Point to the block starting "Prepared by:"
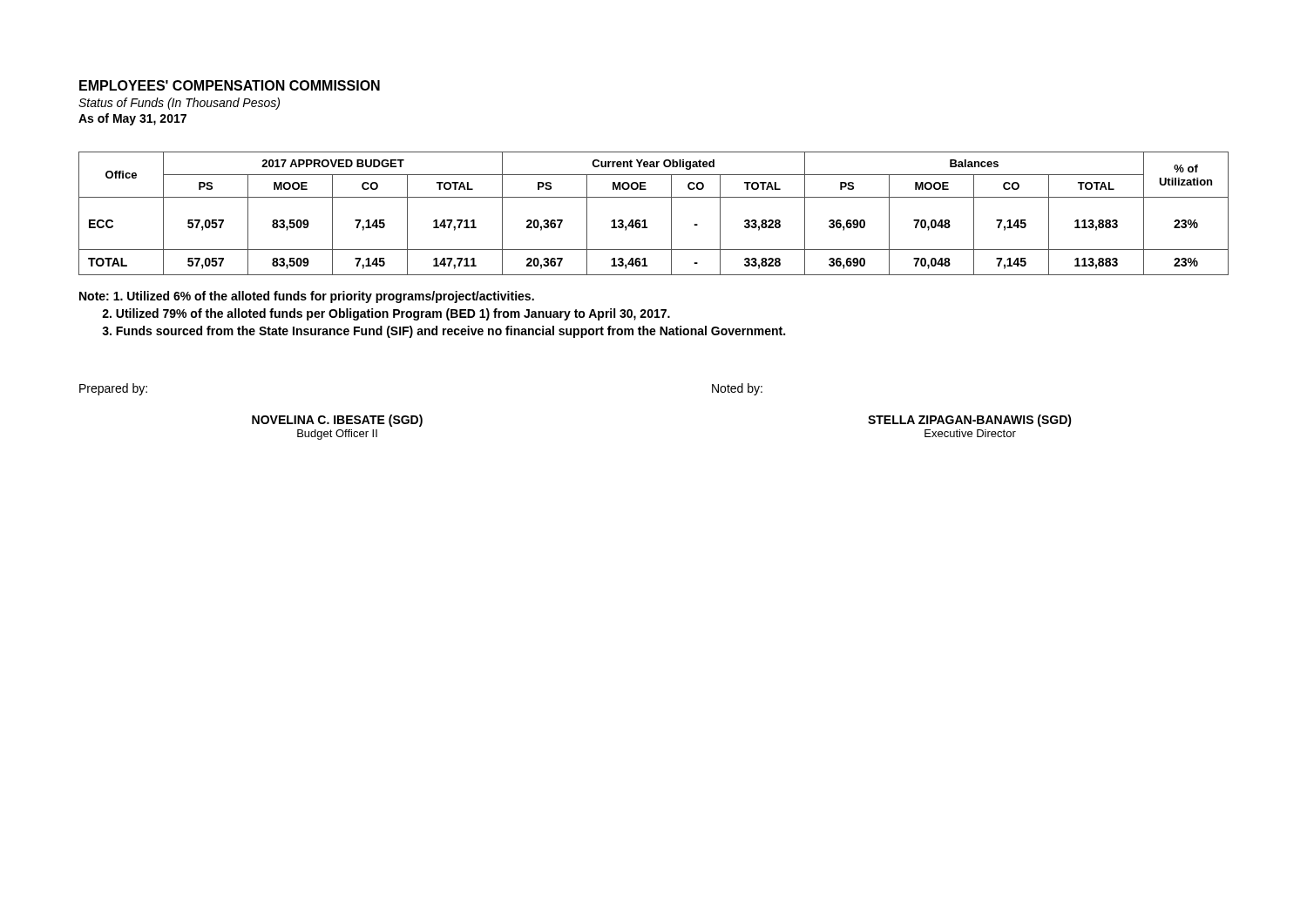1307x924 pixels. tap(113, 388)
